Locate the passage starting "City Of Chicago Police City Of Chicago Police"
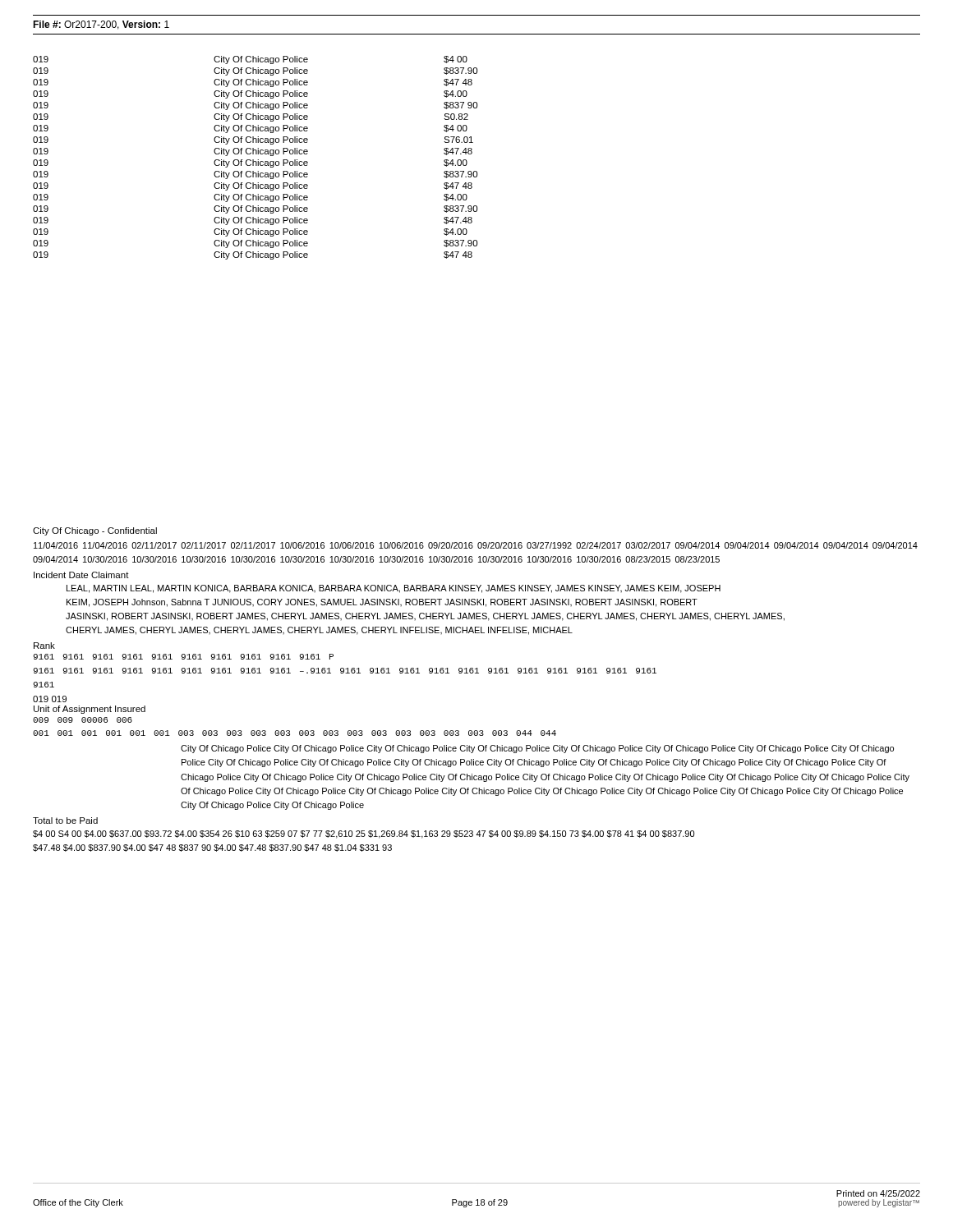 [545, 777]
